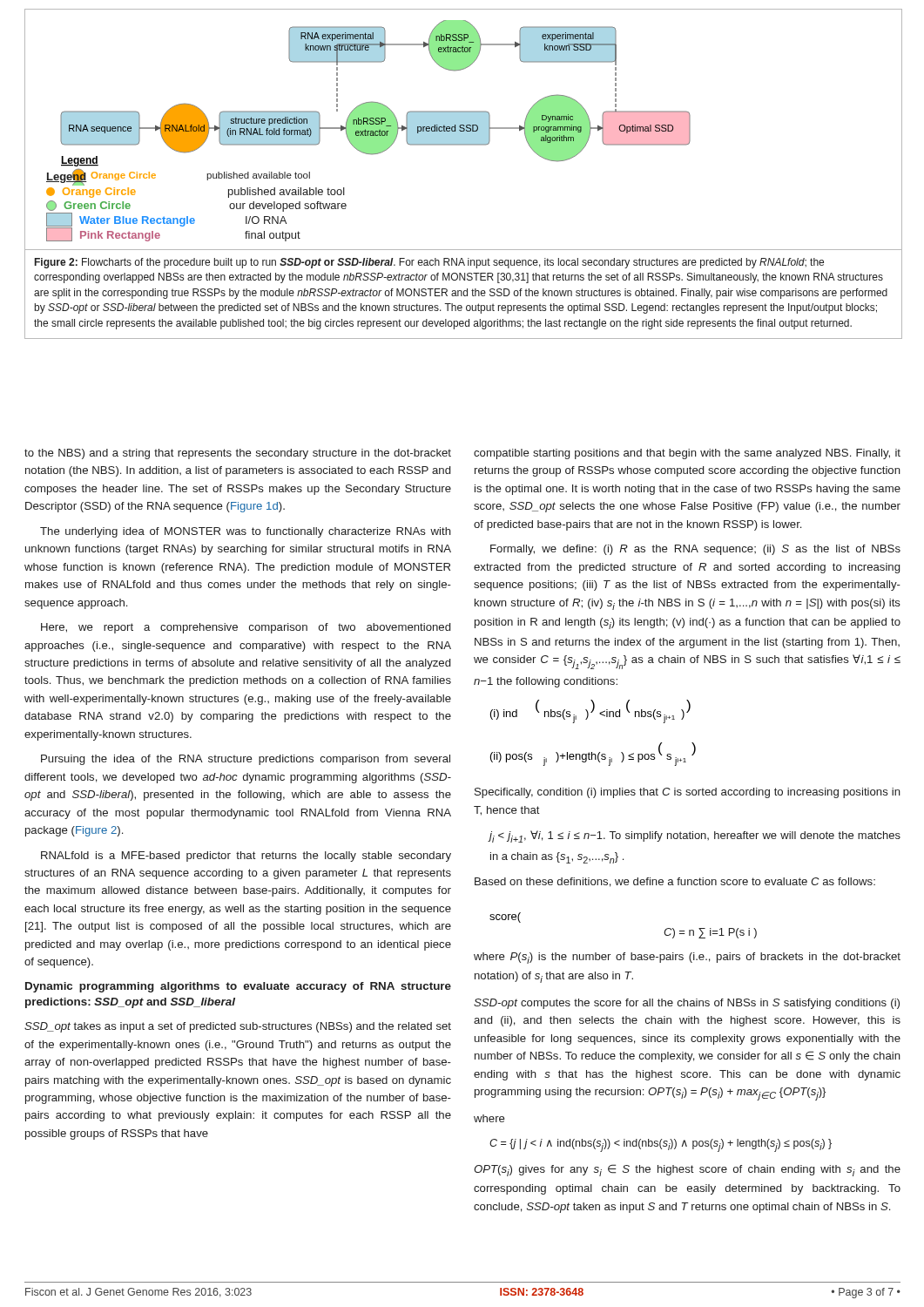
Task: Click on the text block starting "OPT(si) gives for any"
Action: 687,1188
